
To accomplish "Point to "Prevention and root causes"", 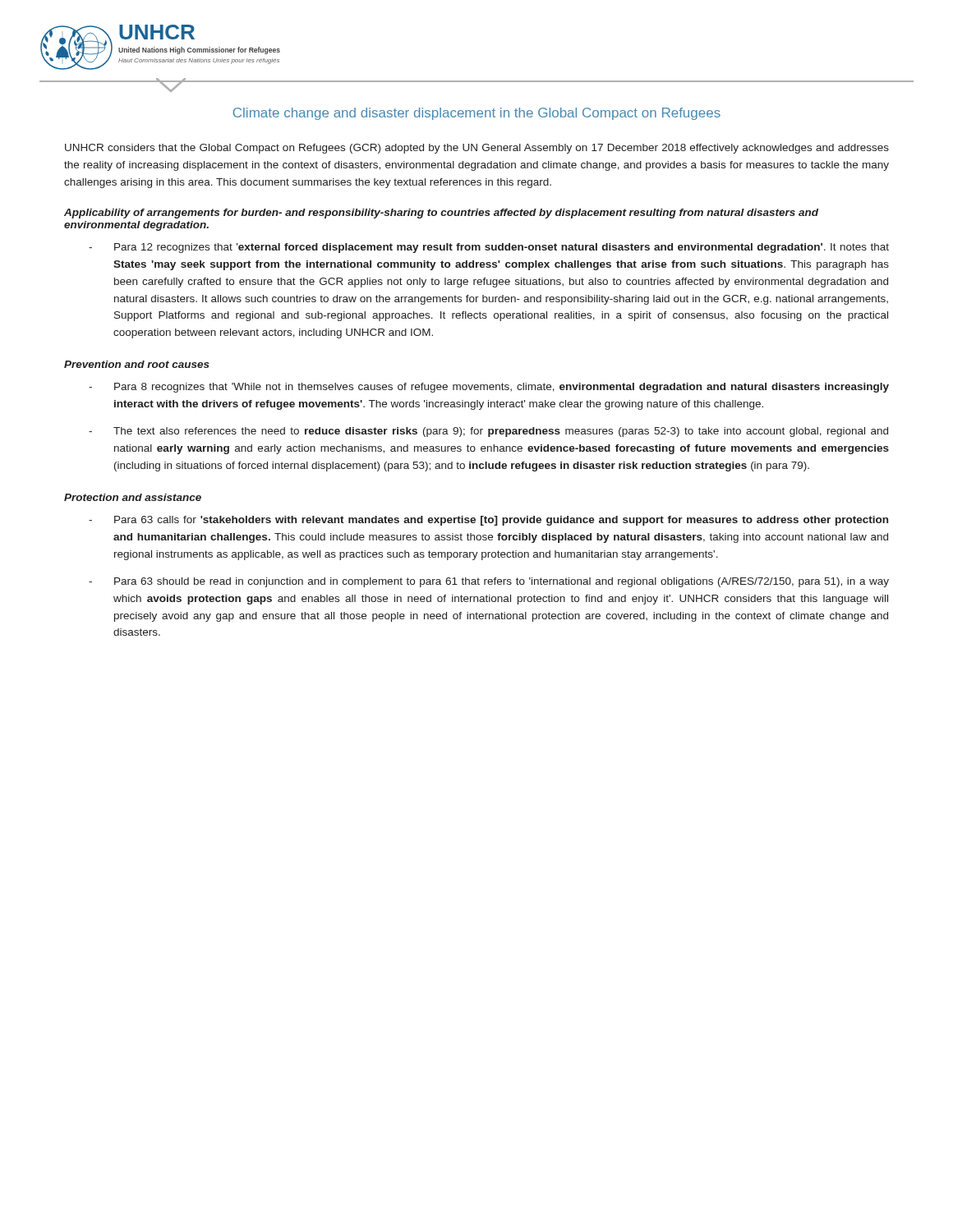I will [x=137, y=365].
